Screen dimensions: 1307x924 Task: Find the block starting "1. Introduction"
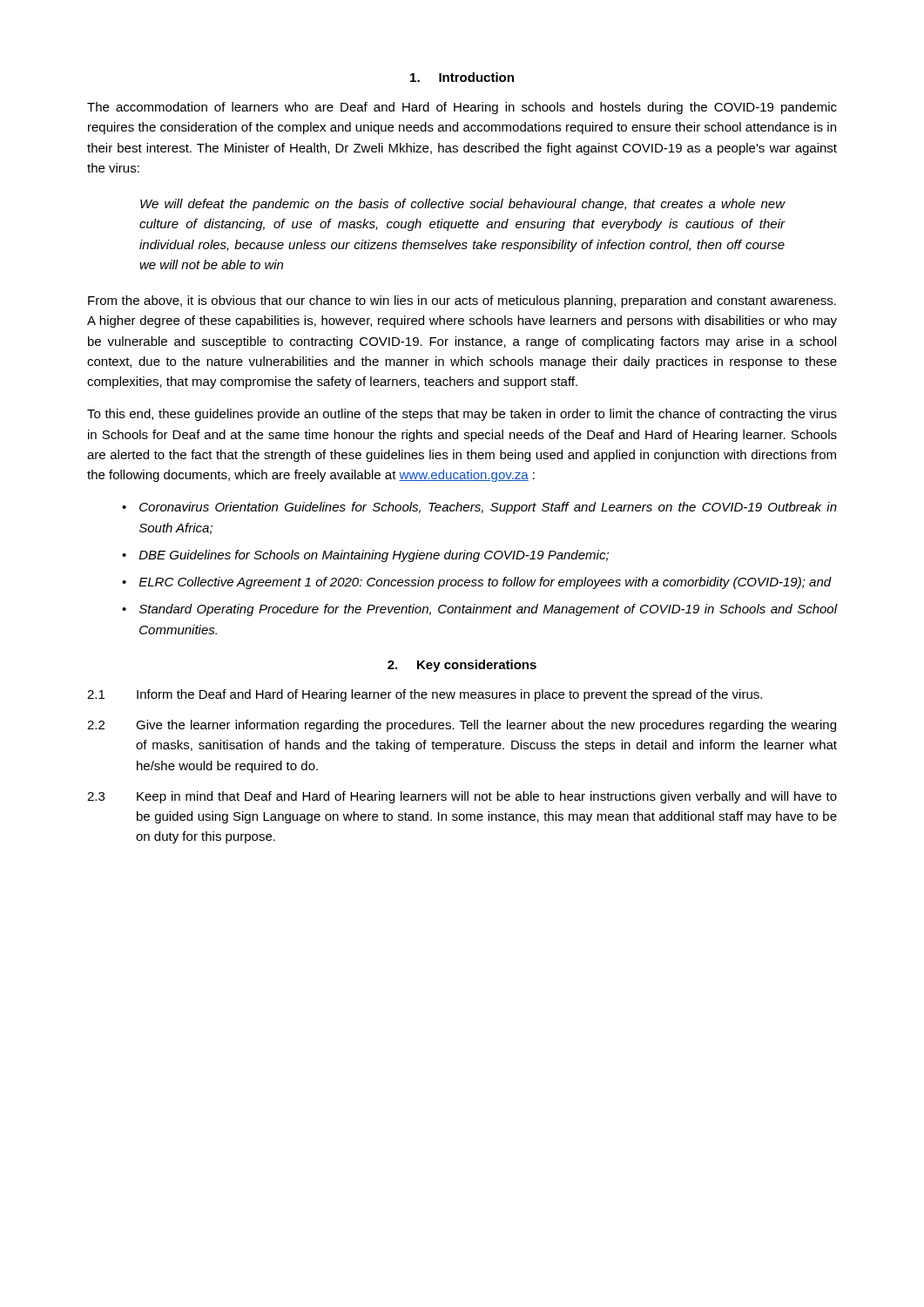[462, 77]
